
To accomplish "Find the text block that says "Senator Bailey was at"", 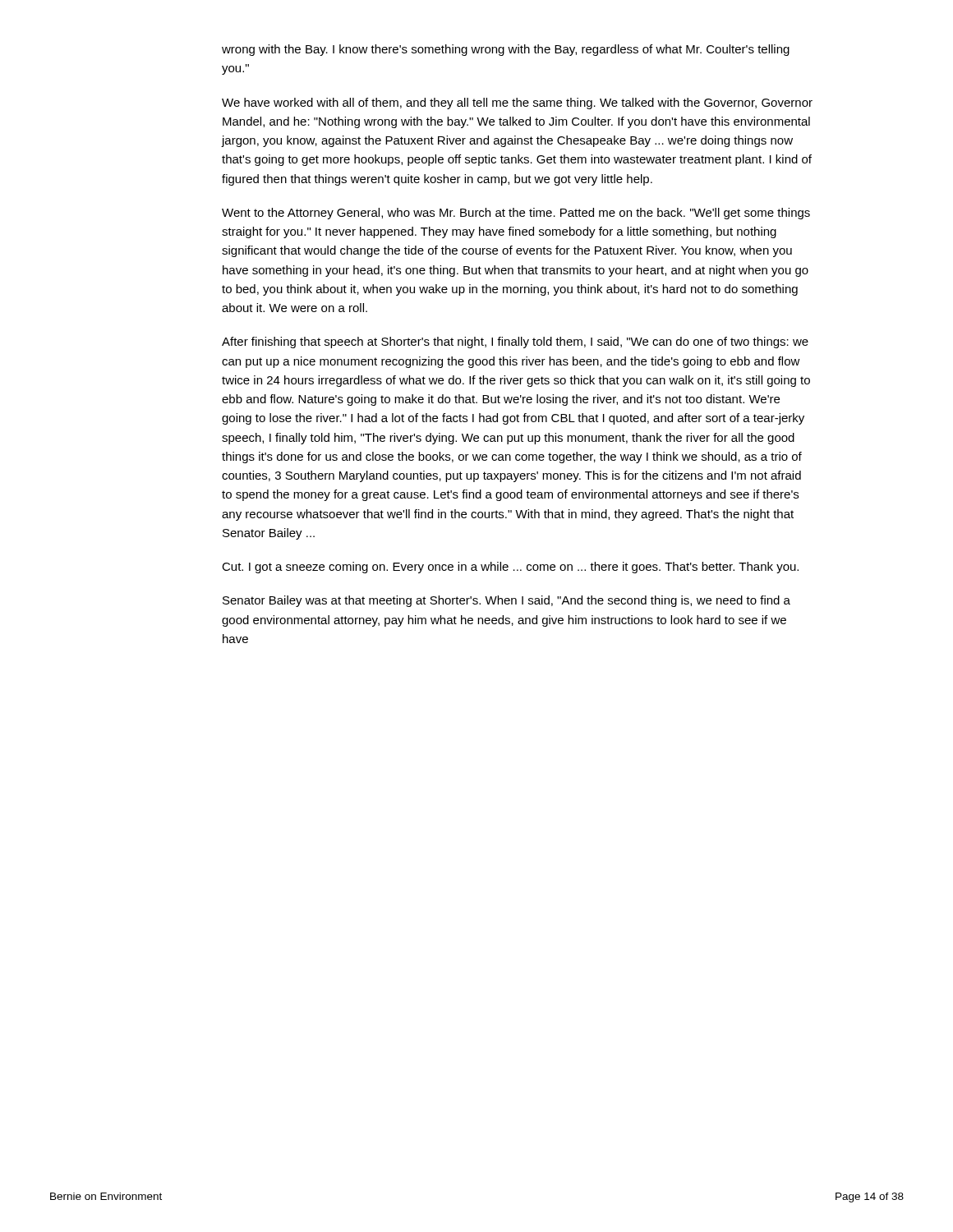I will click(506, 619).
